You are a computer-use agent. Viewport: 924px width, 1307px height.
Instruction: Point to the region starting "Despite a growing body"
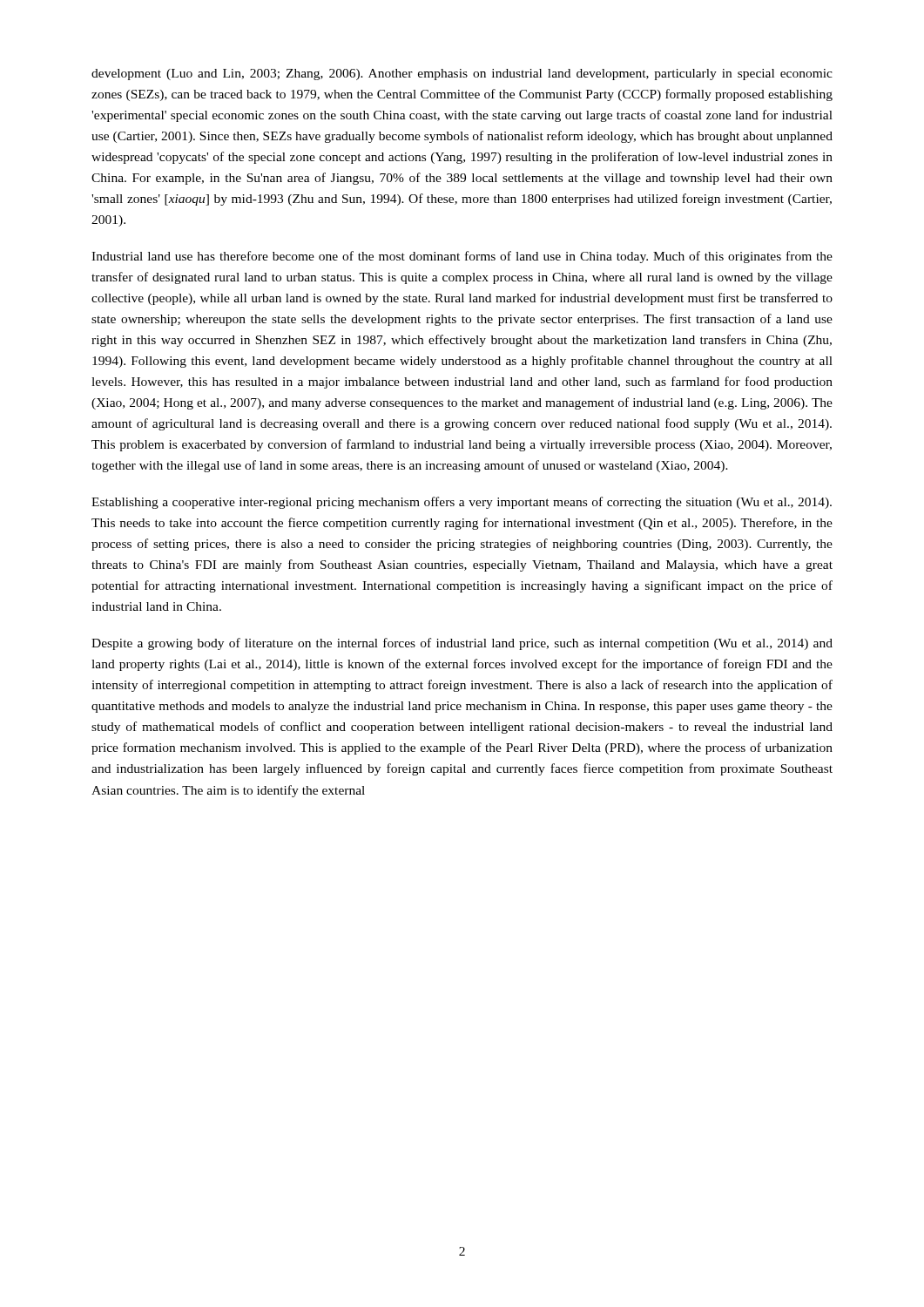(x=462, y=716)
